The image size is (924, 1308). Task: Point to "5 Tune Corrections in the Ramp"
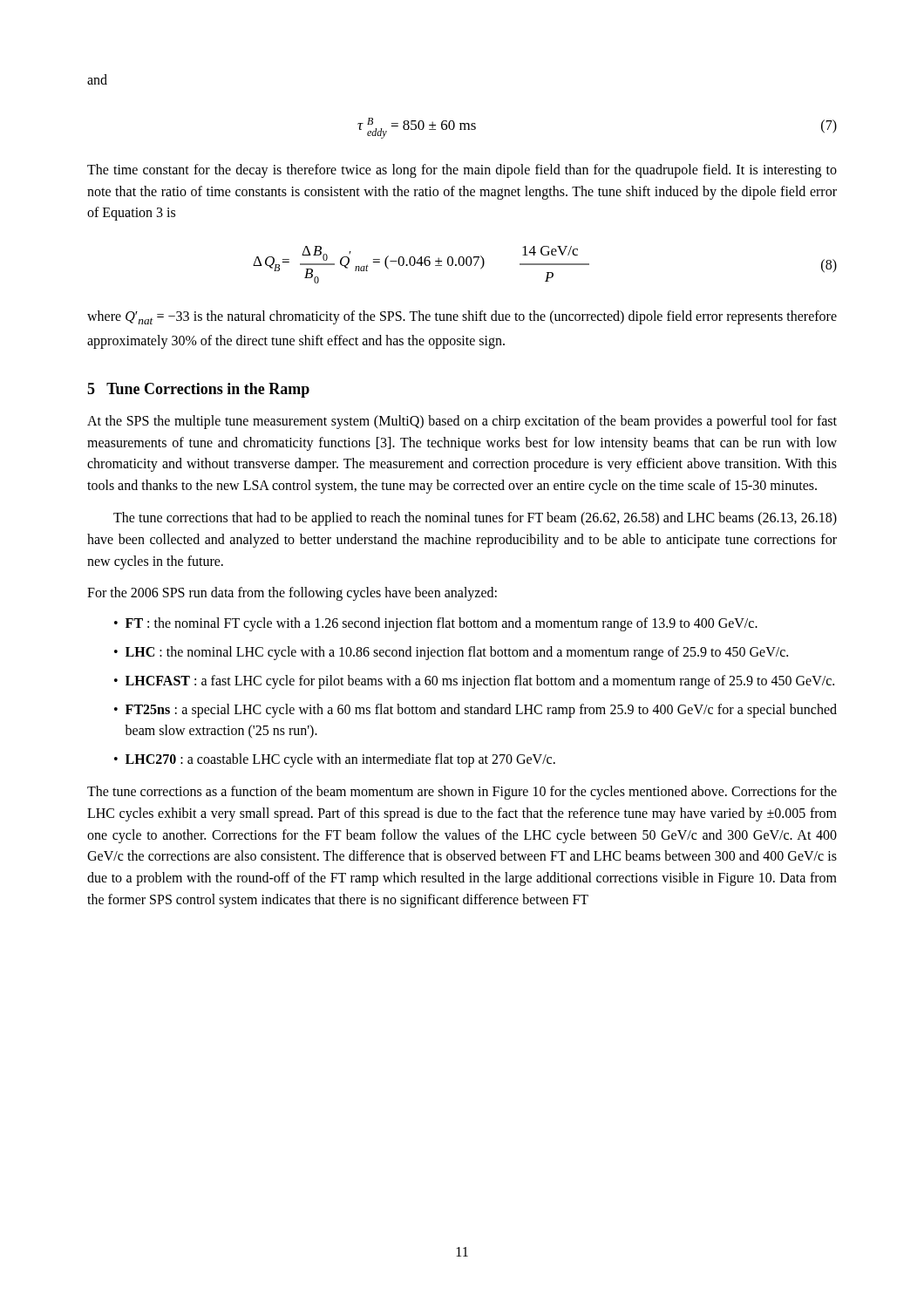click(x=198, y=389)
